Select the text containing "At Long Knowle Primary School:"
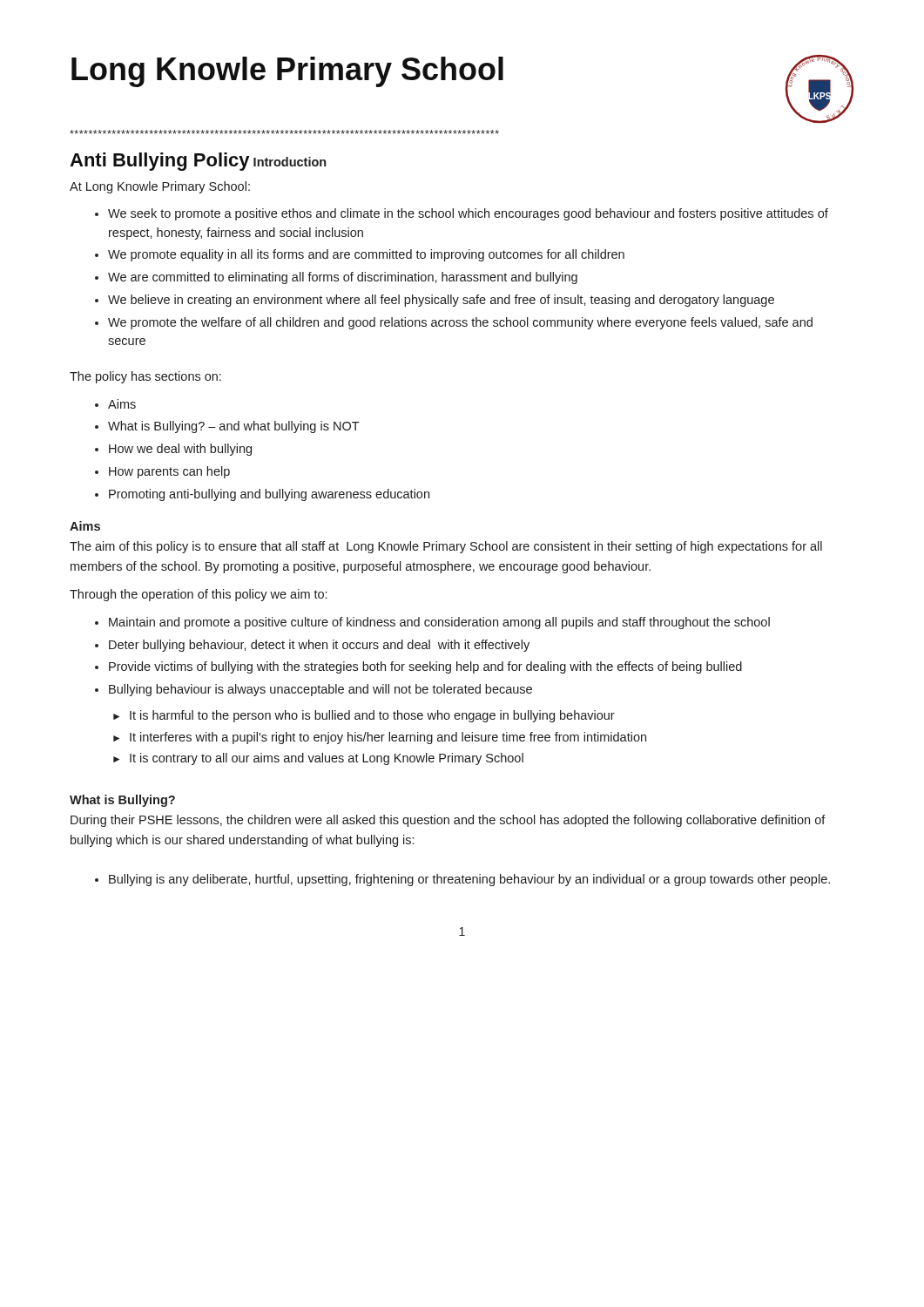This screenshot has height=1307, width=924. click(x=160, y=186)
